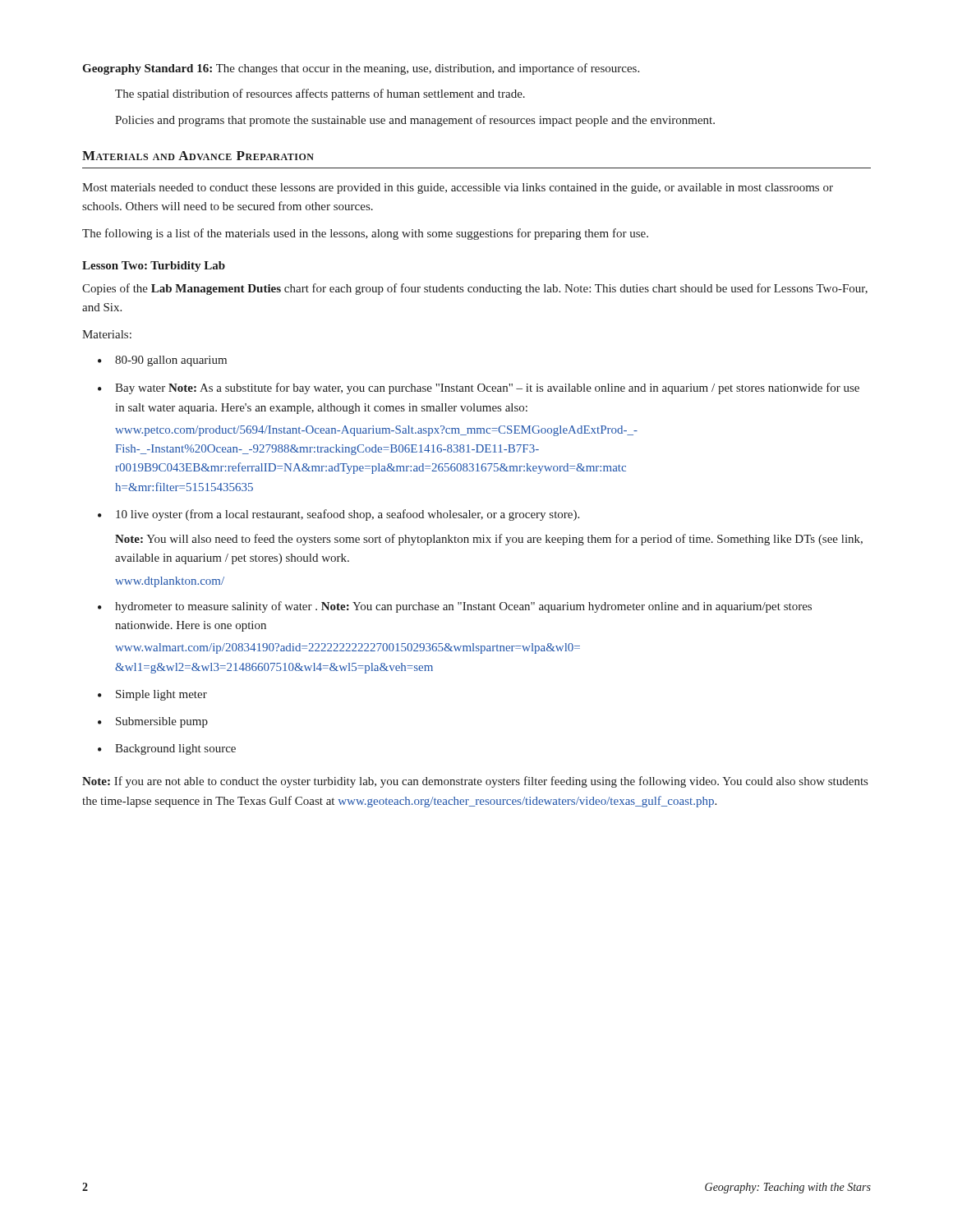Image resolution: width=953 pixels, height=1232 pixels.
Task: Locate the text "• 80-90 gallon aquarium"
Action: 162,361
